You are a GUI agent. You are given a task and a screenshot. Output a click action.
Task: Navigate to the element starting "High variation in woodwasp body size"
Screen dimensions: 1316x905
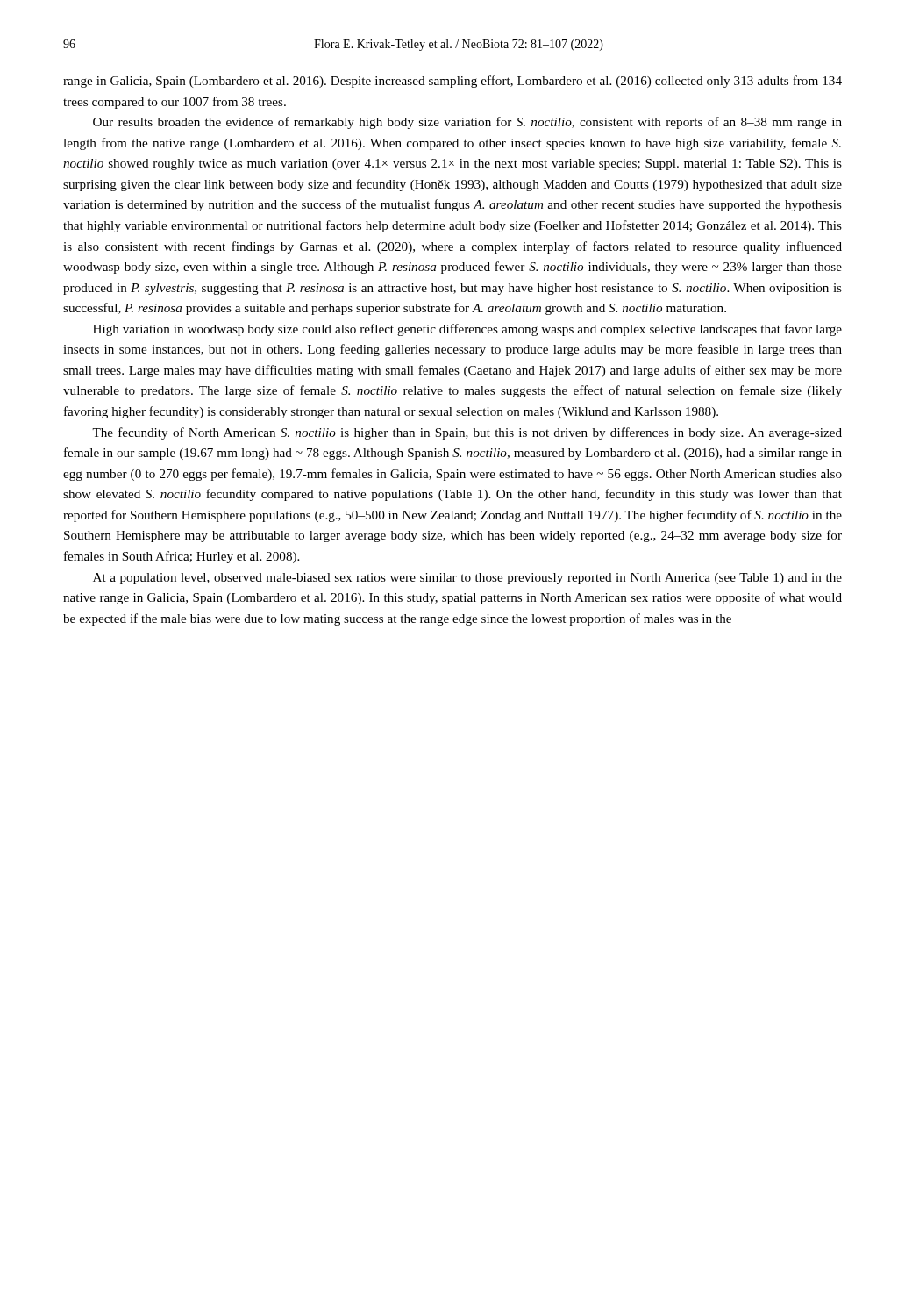(x=452, y=370)
